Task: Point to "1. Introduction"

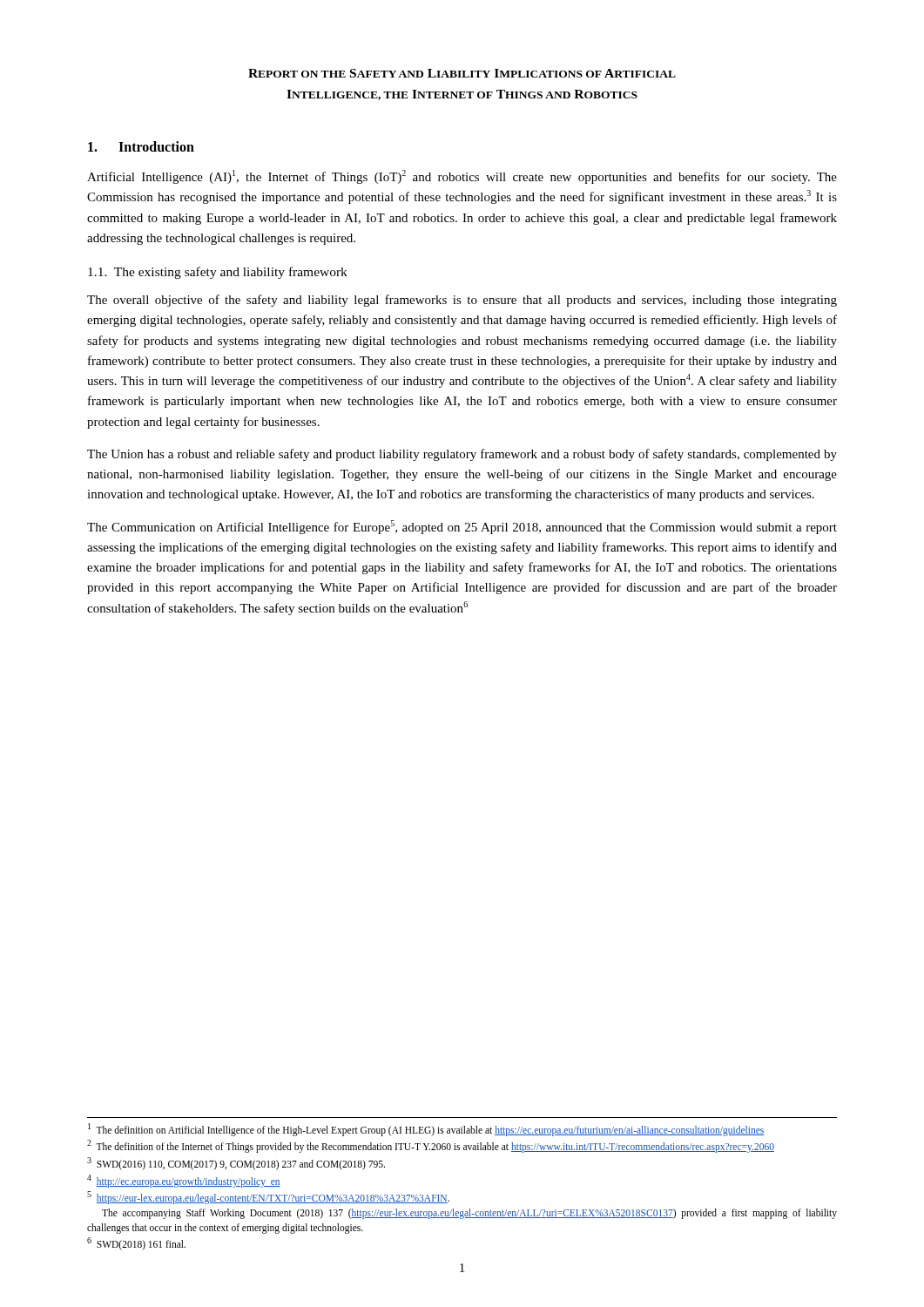Action: click(141, 146)
